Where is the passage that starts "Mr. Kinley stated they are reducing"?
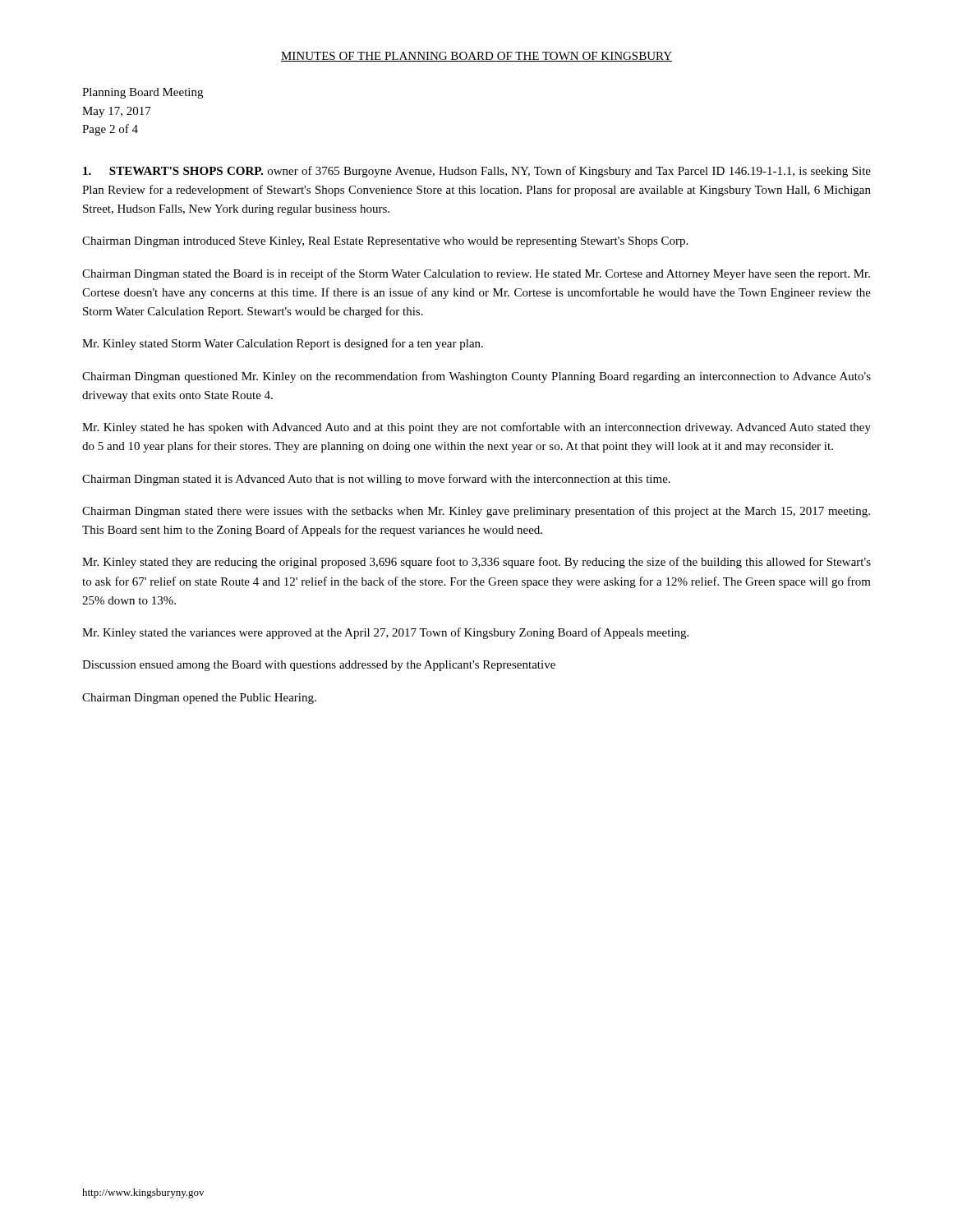Image resolution: width=953 pixels, height=1232 pixels. (476, 581)
